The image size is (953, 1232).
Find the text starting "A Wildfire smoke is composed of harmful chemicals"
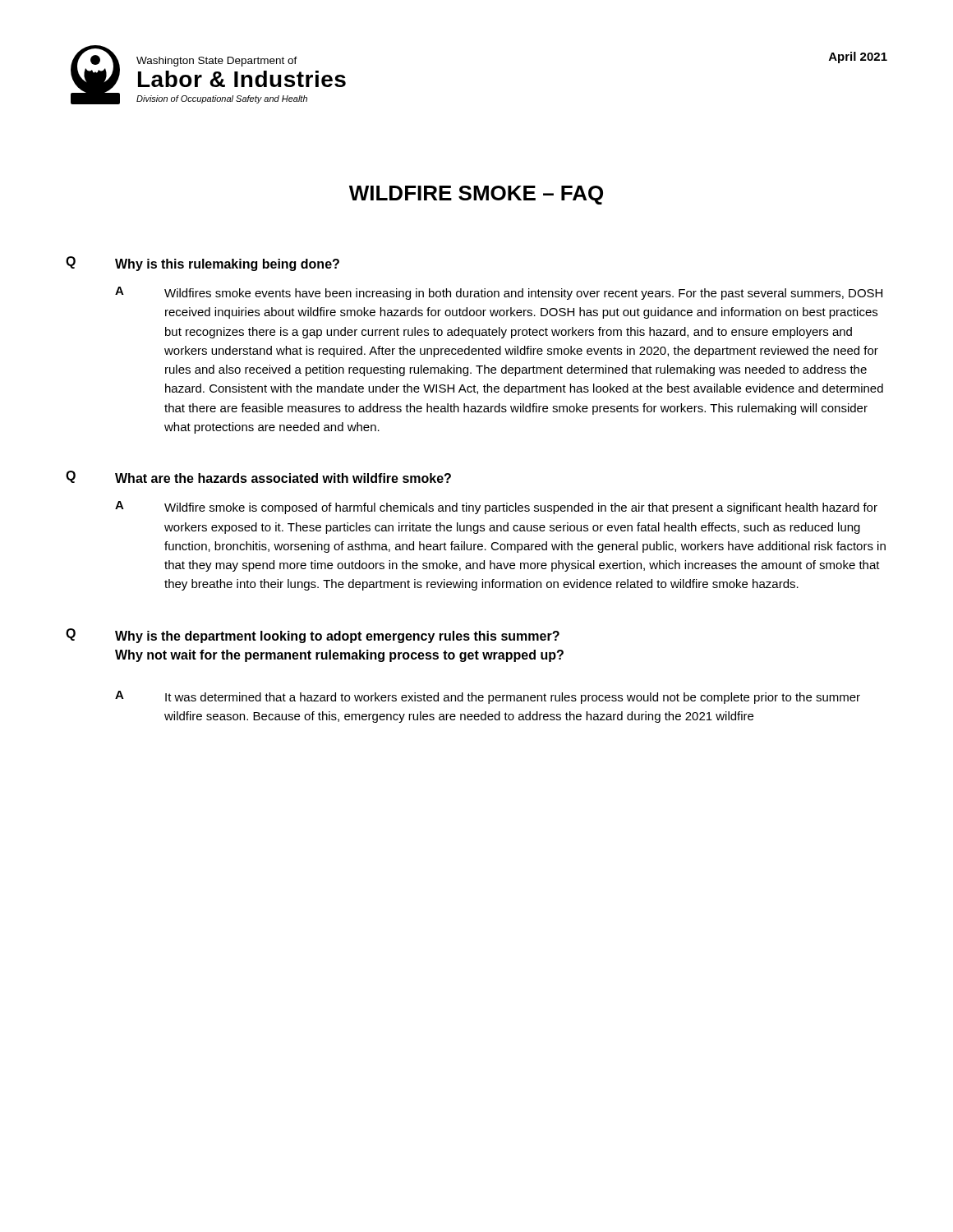pyautogui.click(x=501, y=546)
